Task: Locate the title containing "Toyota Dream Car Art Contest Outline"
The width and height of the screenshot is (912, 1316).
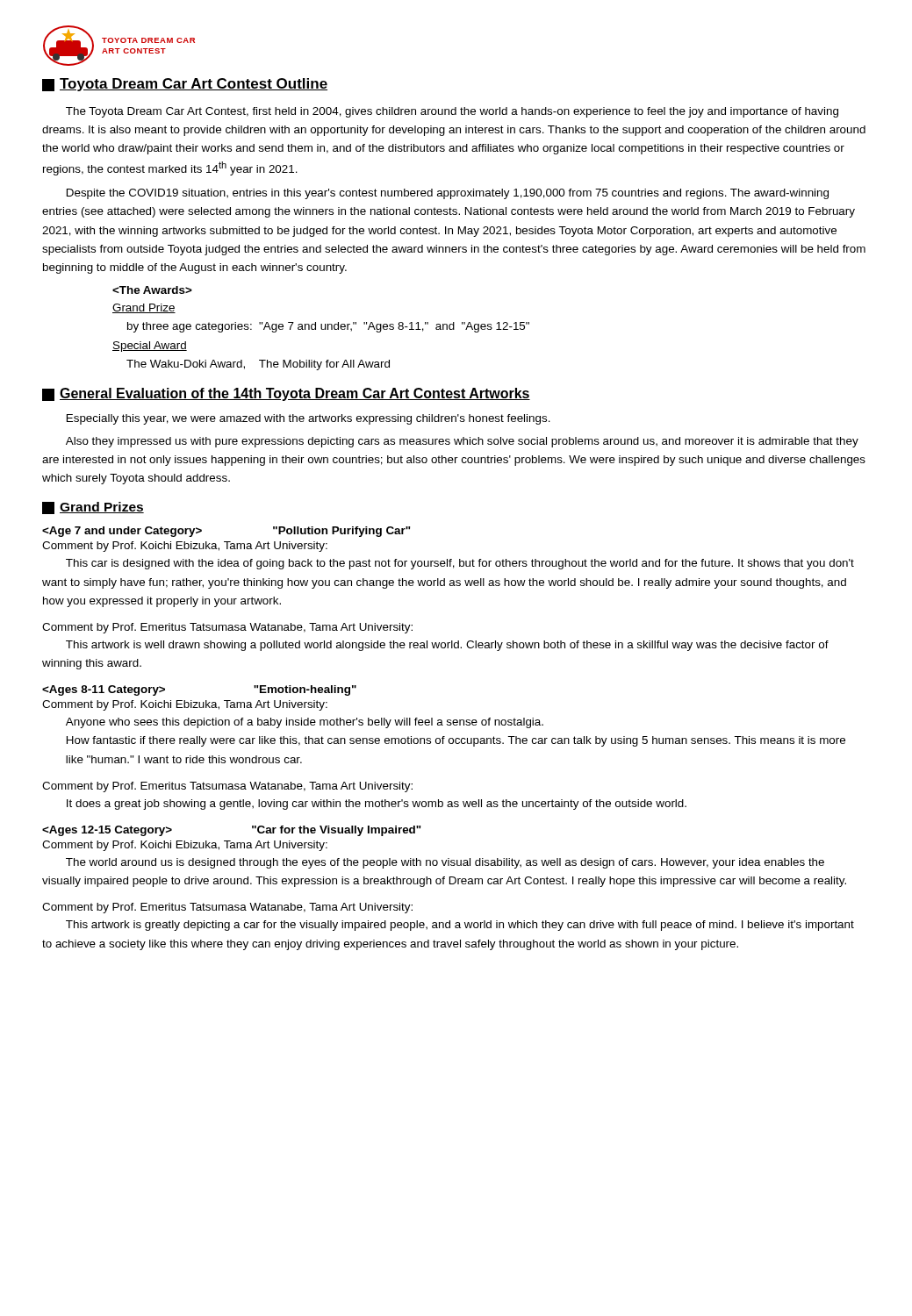Action: [185, 84]
